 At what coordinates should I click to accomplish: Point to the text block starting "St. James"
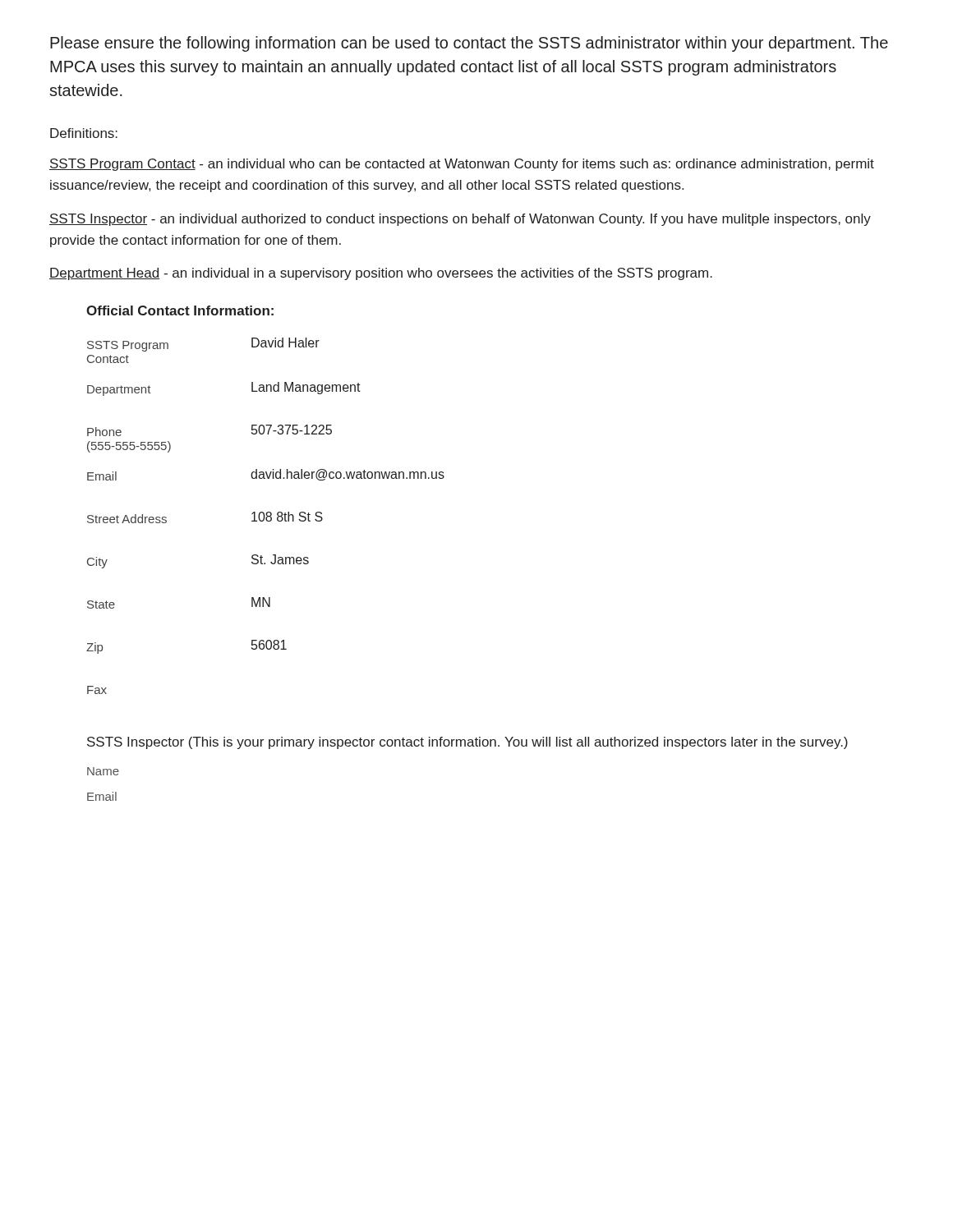(280, 560)
